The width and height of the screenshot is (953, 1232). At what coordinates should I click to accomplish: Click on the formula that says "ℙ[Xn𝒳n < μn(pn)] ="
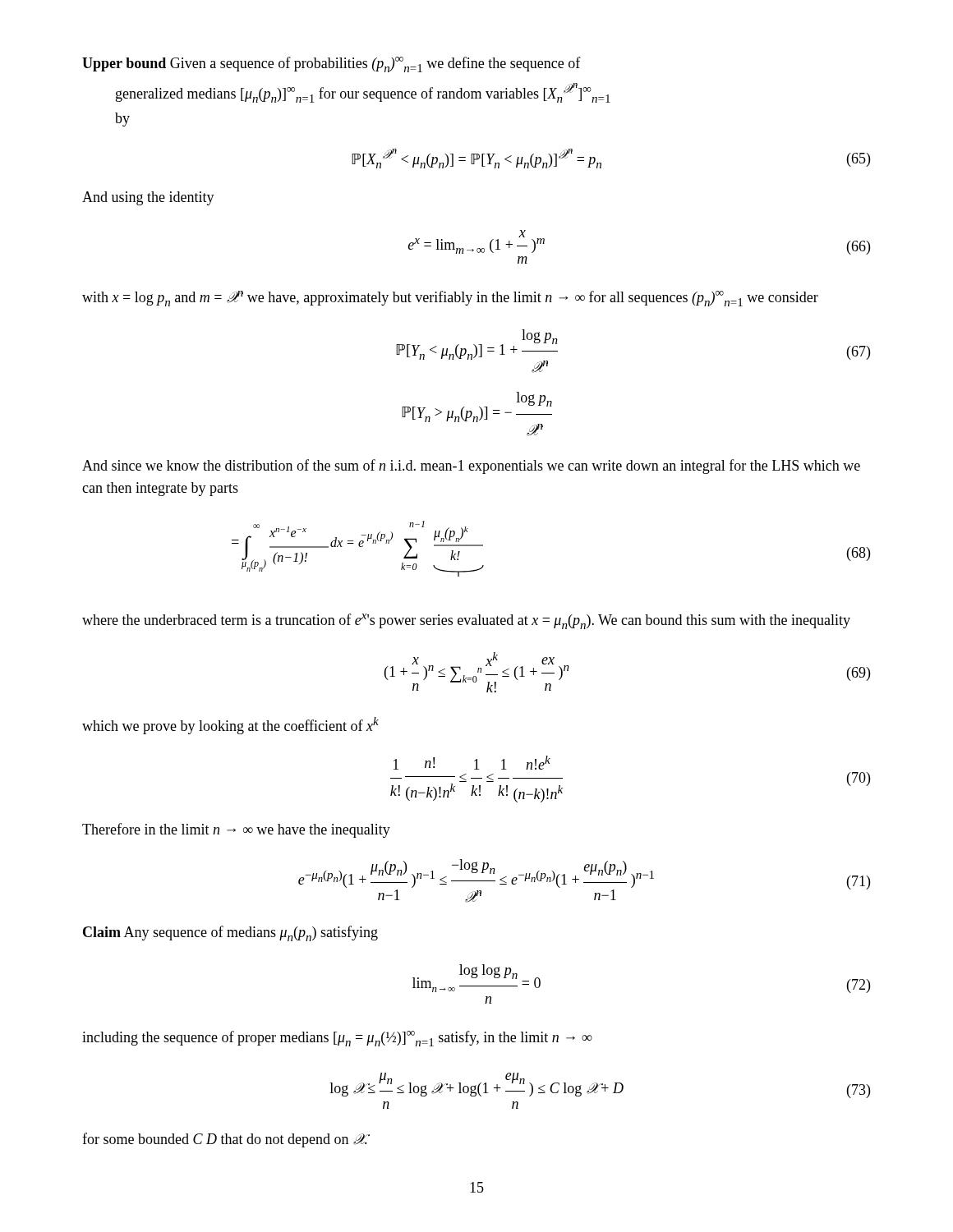click(x=611, y=158)
